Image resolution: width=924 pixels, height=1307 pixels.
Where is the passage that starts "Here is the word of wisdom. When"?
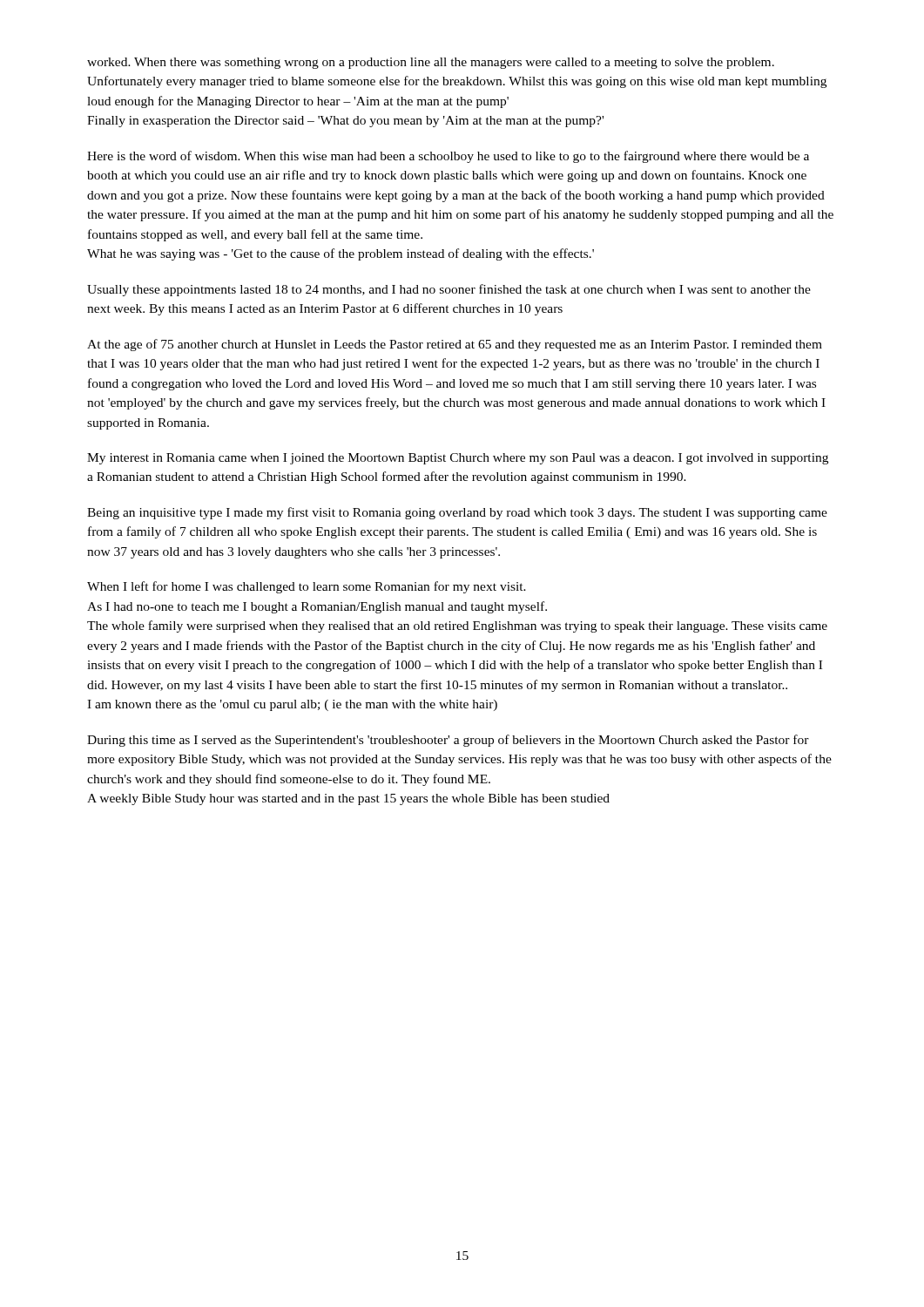(x=460, y=204)
